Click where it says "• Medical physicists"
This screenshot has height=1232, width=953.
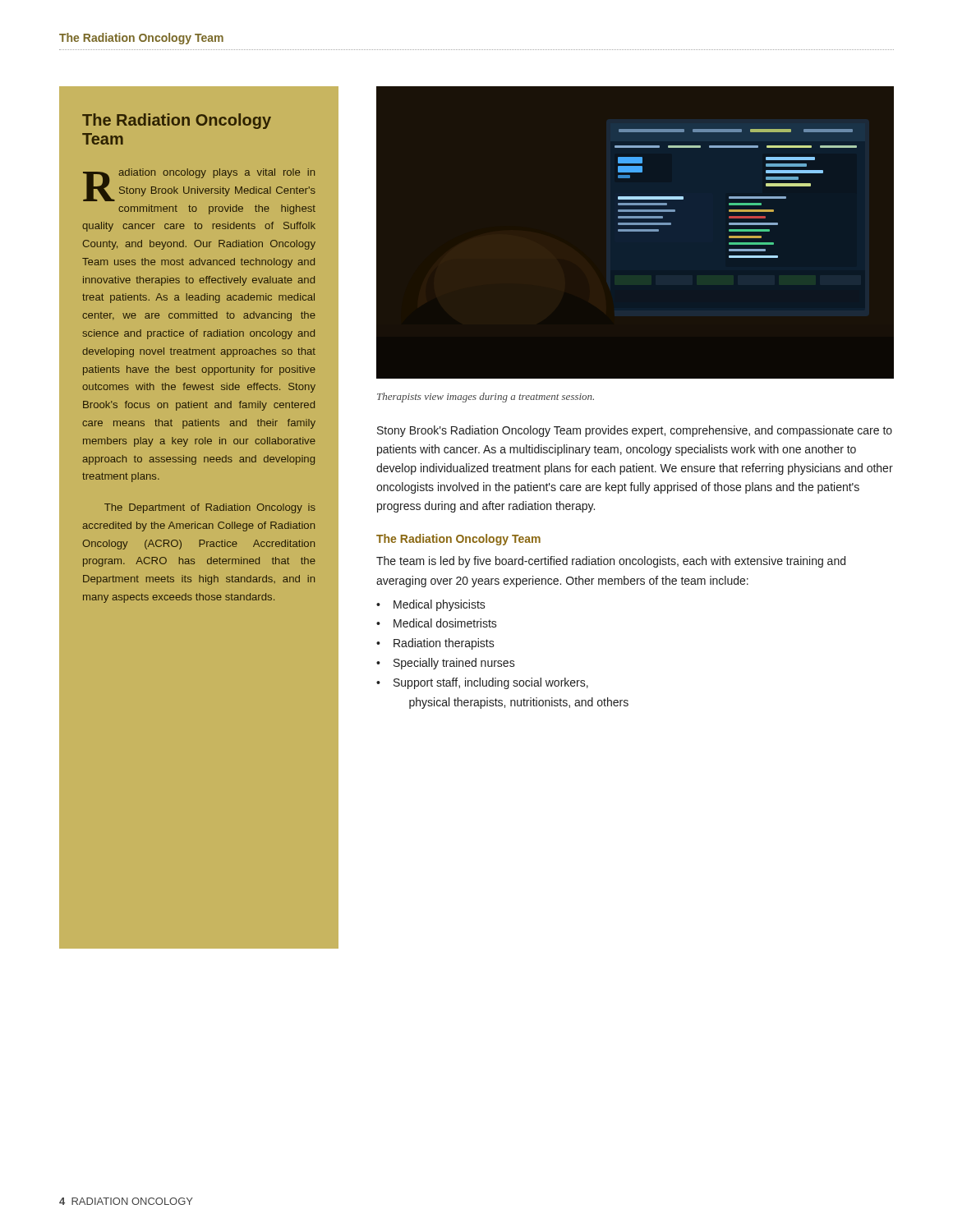[431, 605]
